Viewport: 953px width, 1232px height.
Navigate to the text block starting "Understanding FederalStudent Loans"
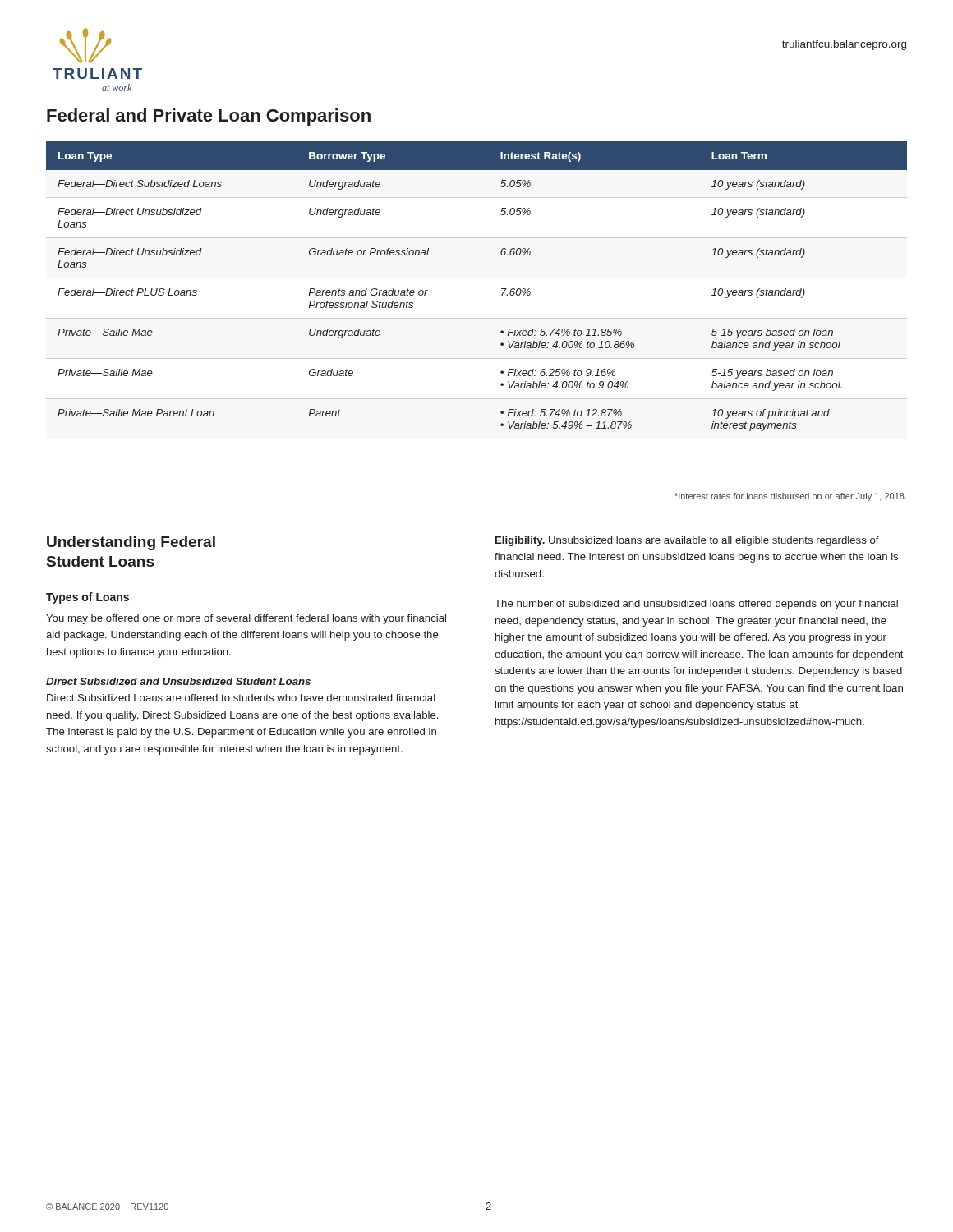tap(131, 552)
